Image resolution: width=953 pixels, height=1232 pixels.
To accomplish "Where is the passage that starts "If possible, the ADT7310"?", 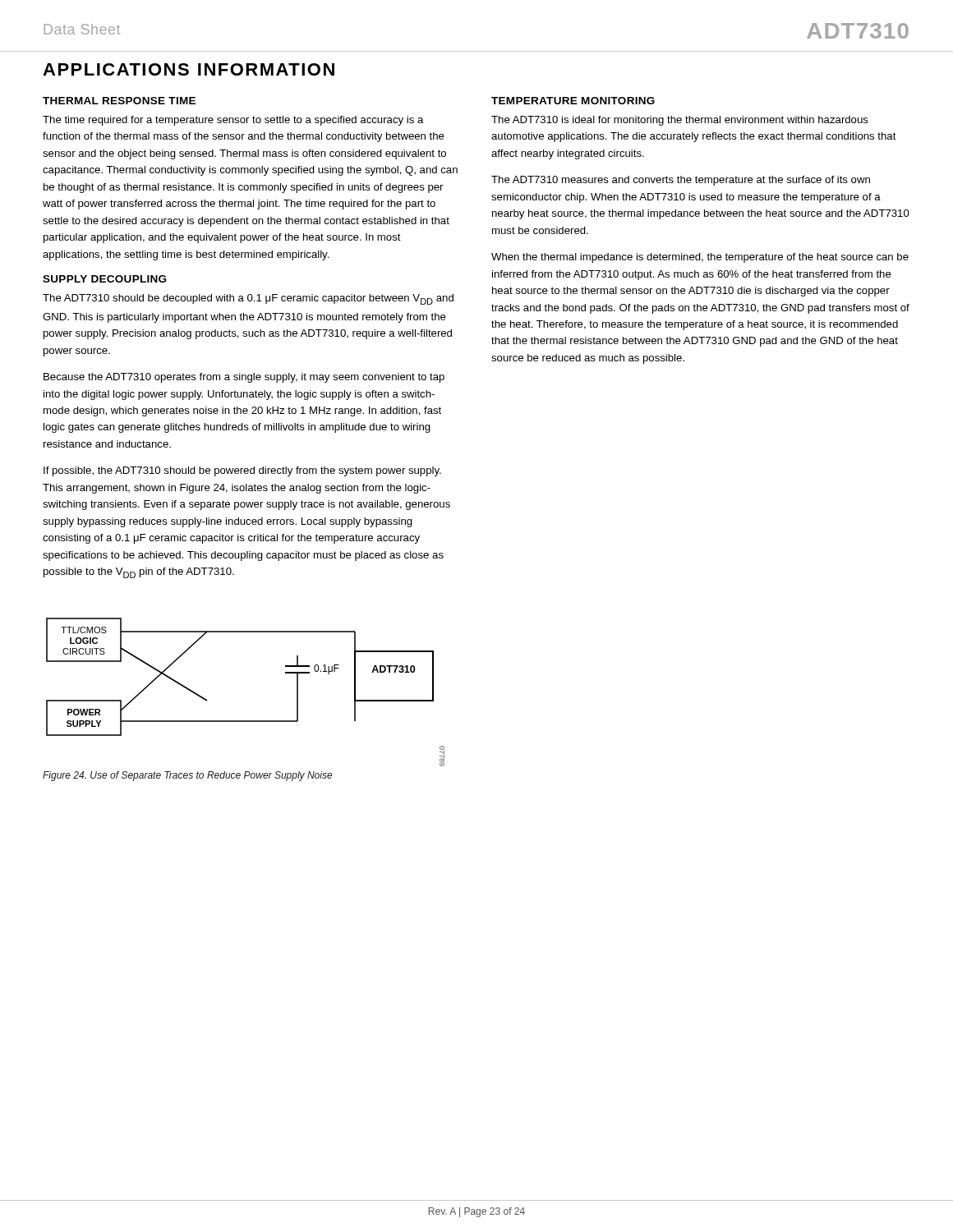I will pyautogui.click(x=247, y=522).
